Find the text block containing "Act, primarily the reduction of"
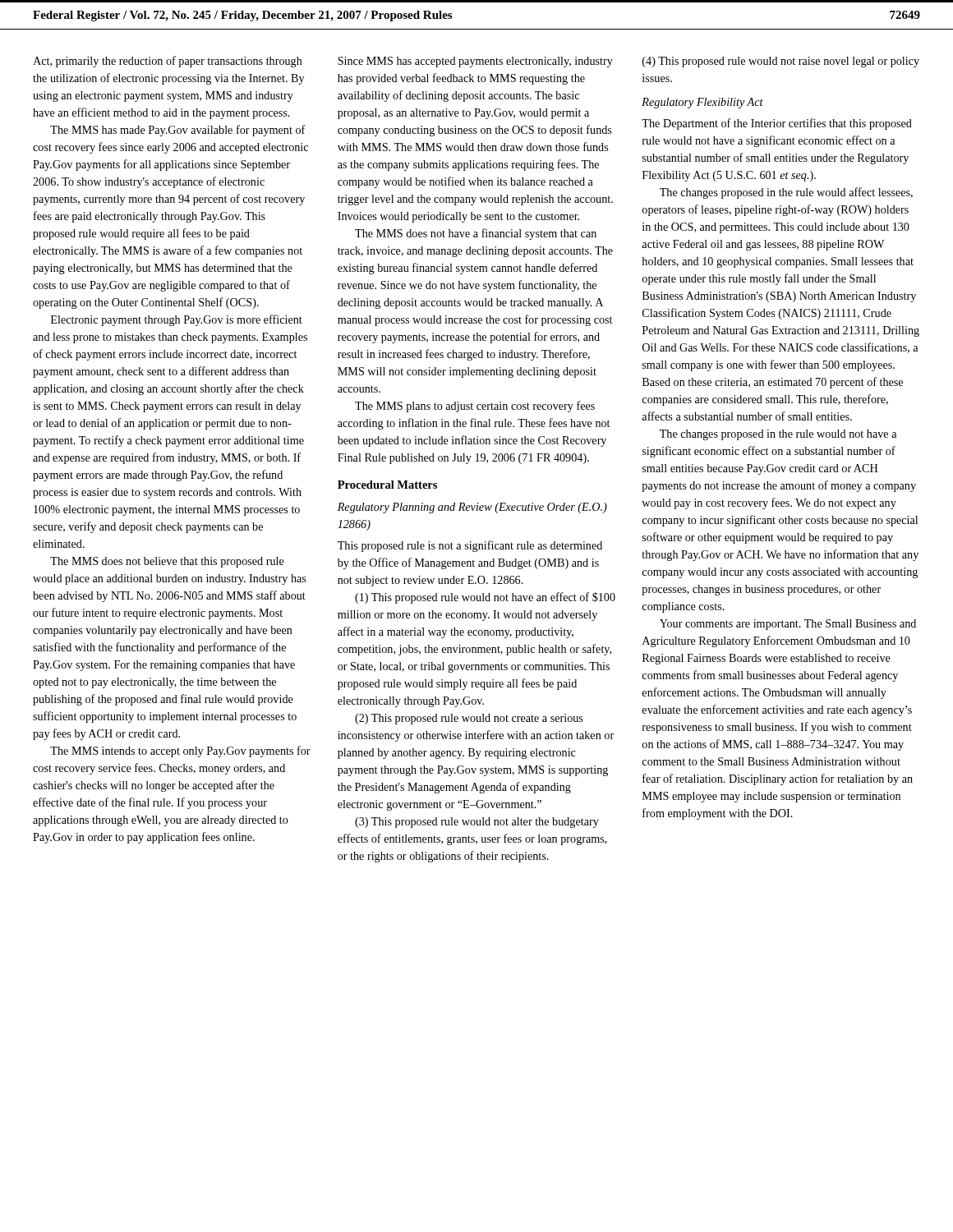This screenshot has width=953, height=1232. coord(172,449)
